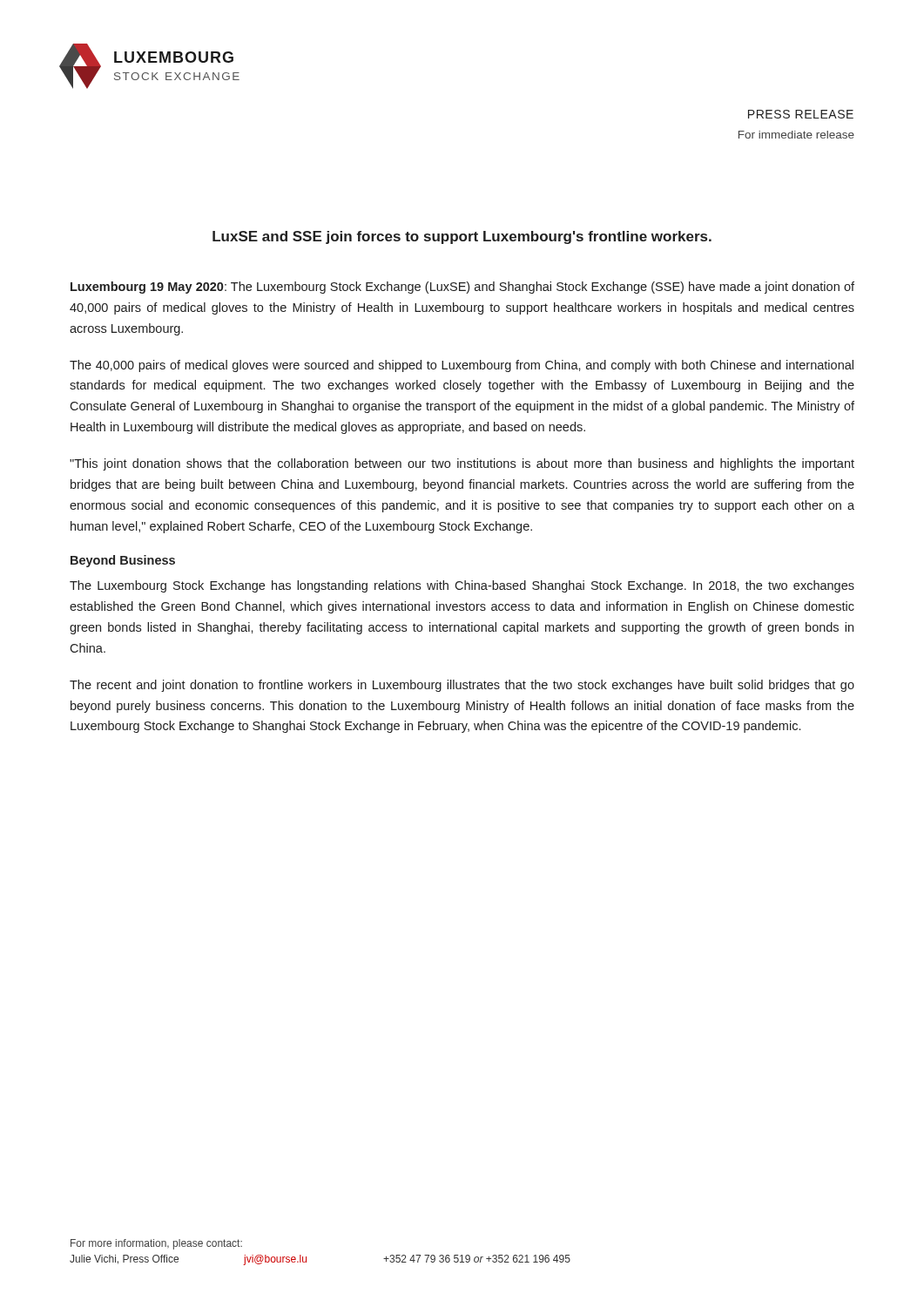Select the text starting "The Luxembourg Stock Exchange"
The image size is (924, 1307).
462,617
